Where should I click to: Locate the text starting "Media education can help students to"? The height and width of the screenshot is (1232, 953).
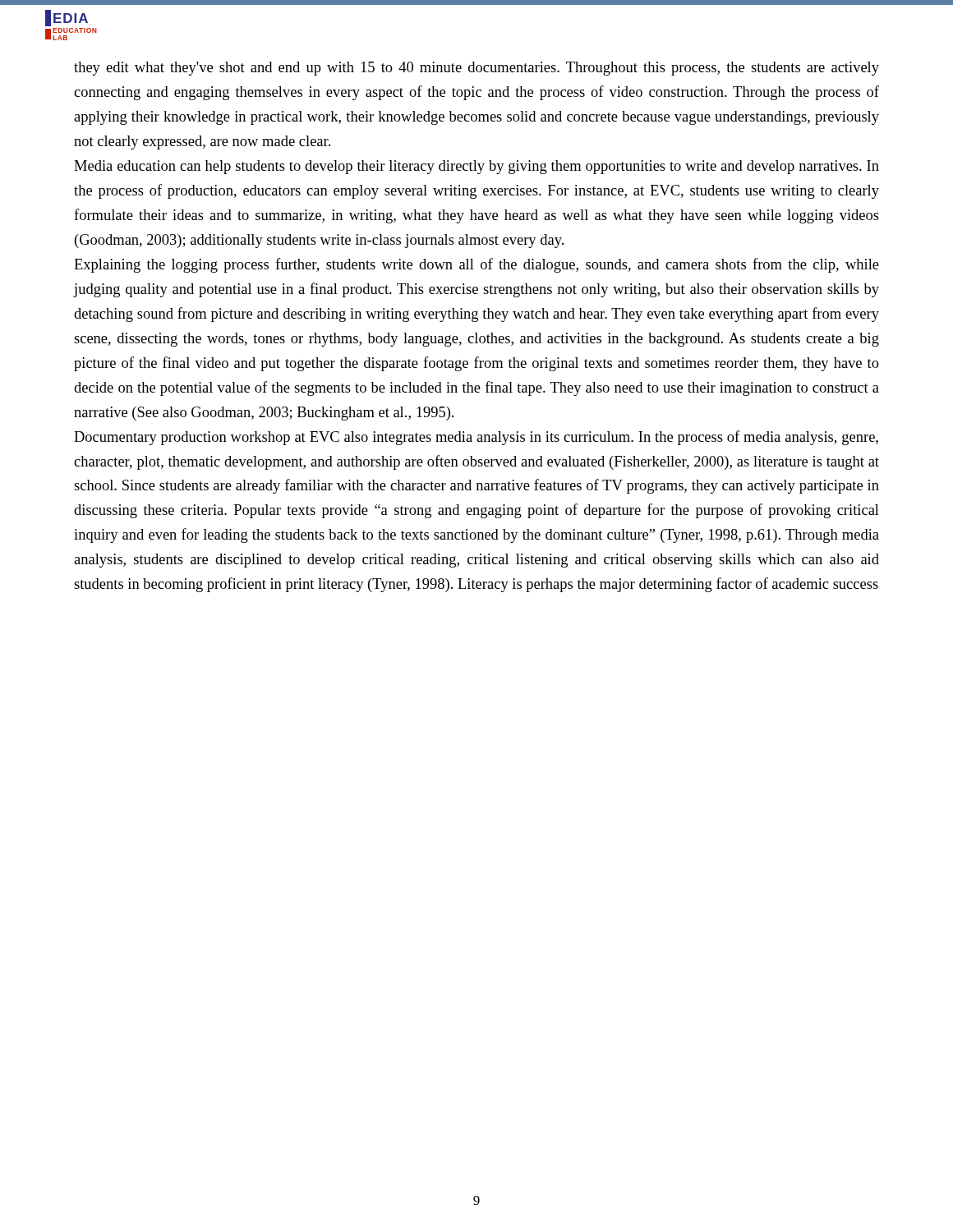pos(476,204)
